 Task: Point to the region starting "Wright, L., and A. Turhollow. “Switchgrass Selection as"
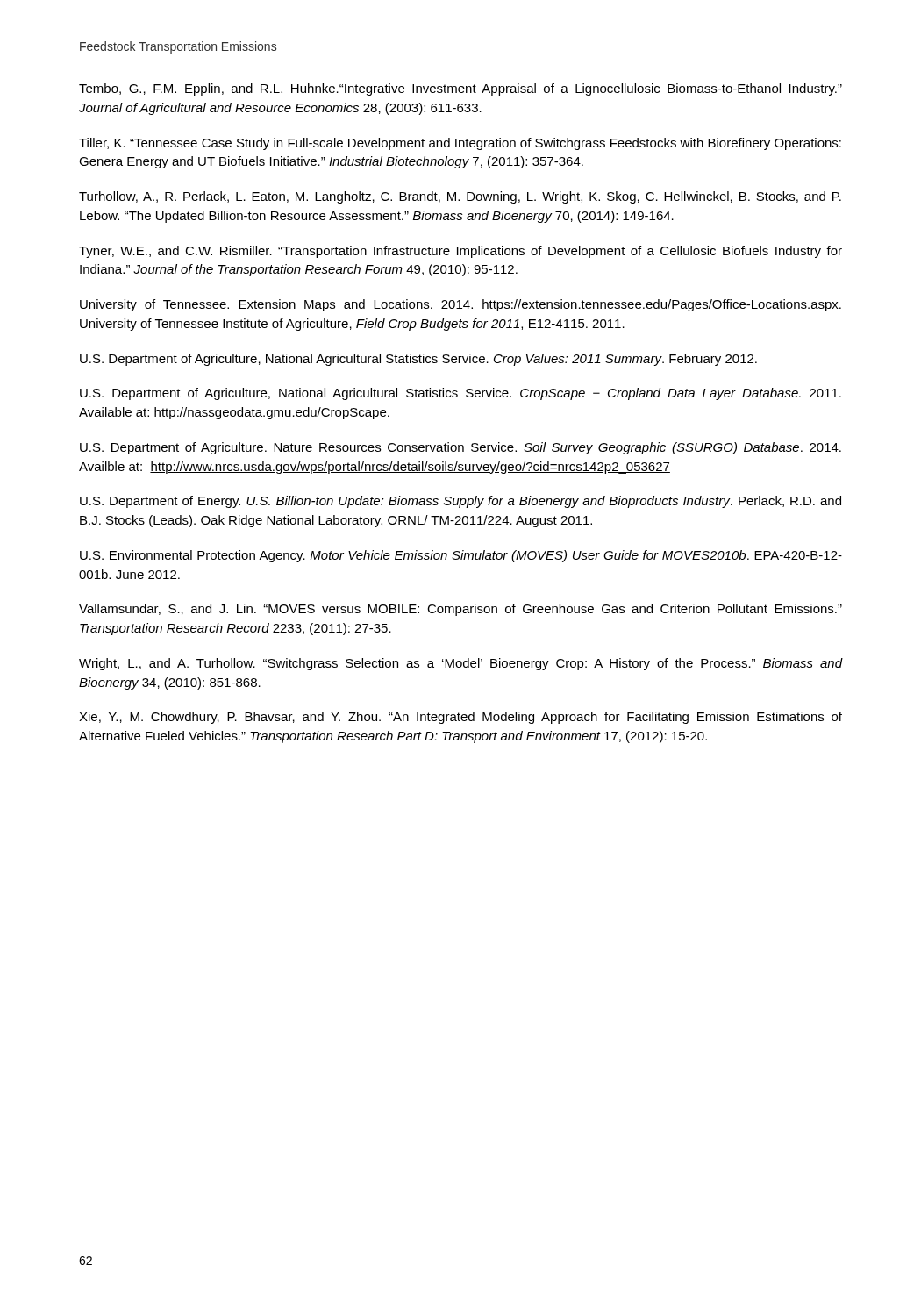(460, 672)
